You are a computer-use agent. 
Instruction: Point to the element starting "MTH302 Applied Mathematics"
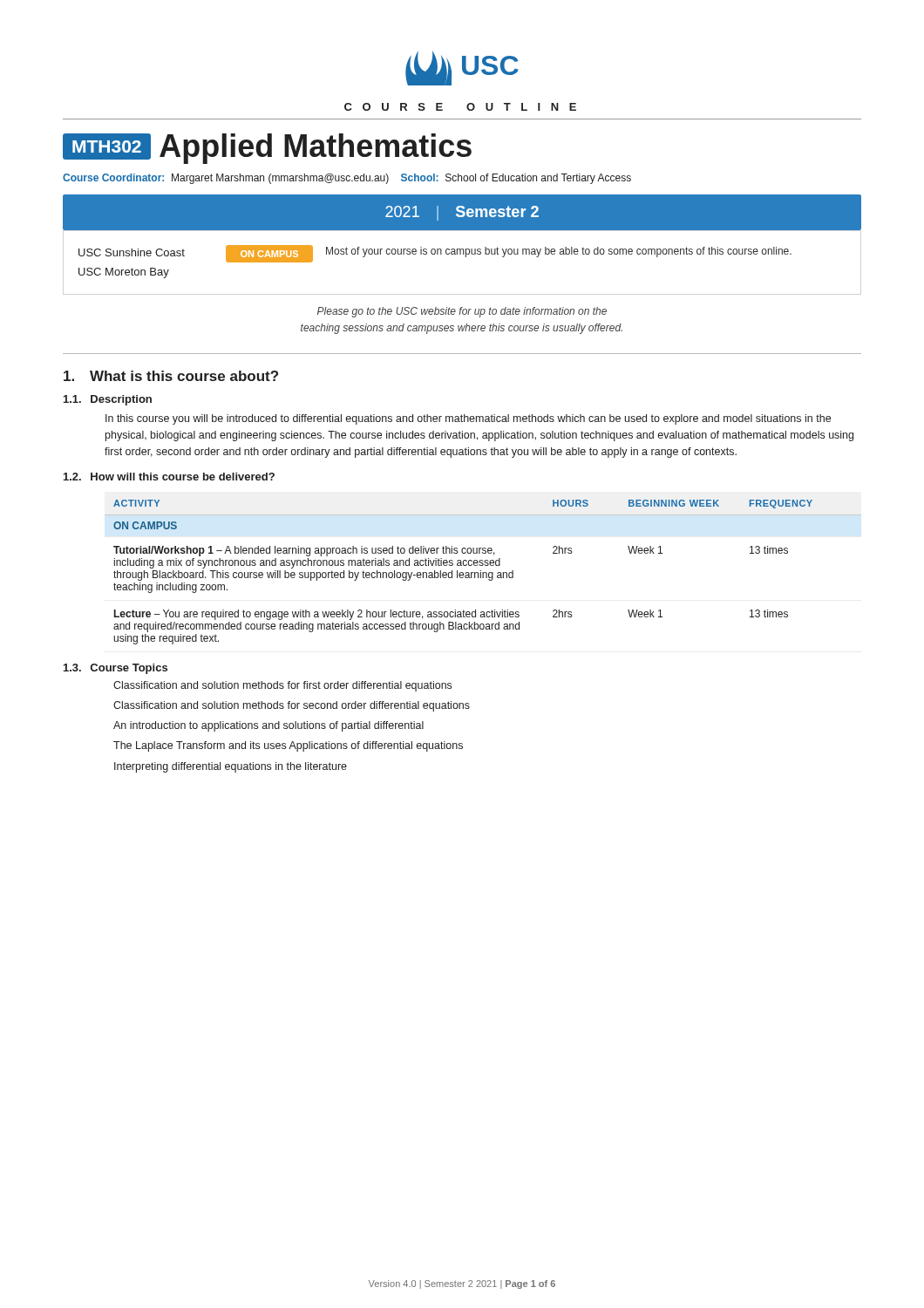[x=268, y=146]
